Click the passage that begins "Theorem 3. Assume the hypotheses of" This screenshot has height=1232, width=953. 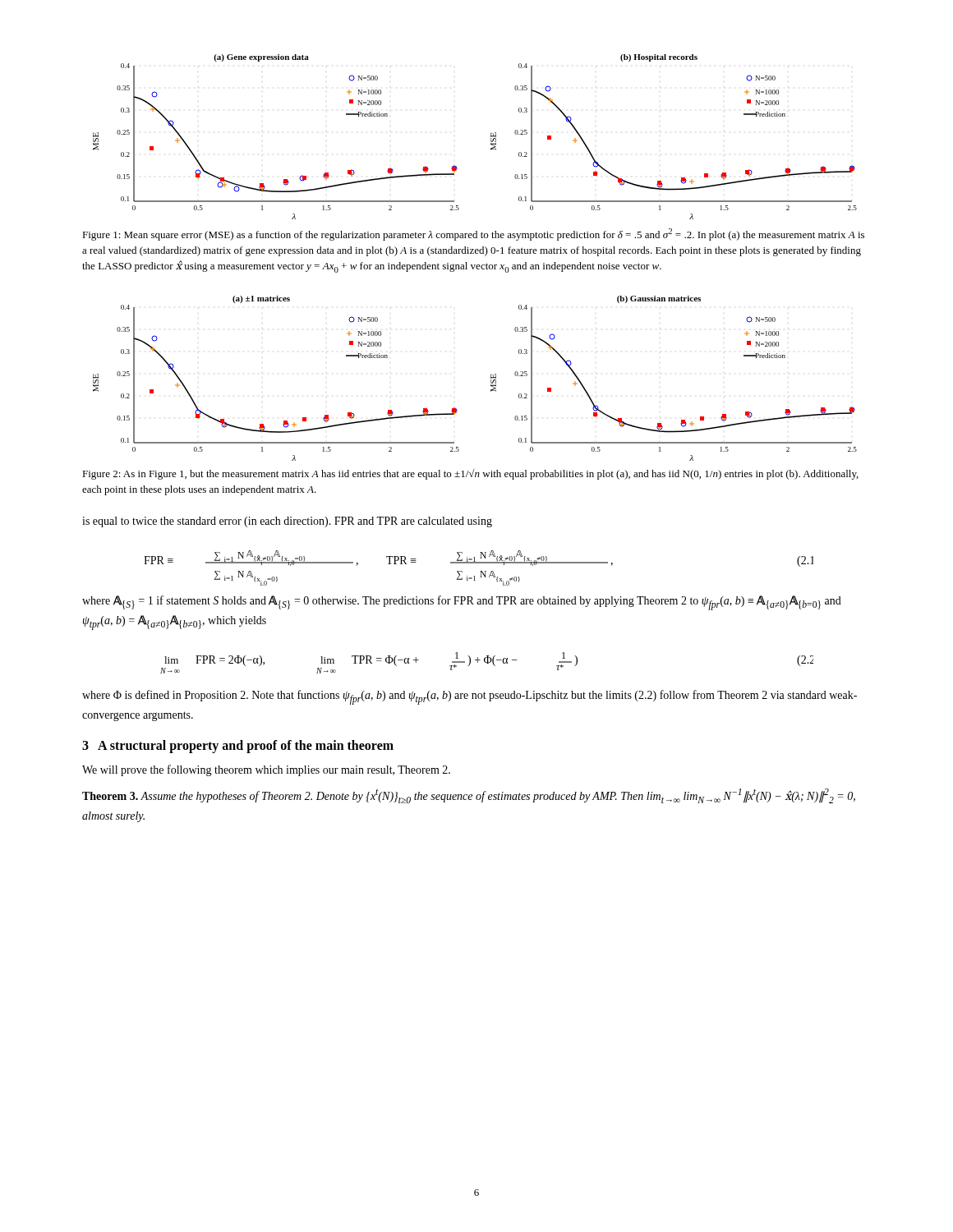click(x=469, y=804)
